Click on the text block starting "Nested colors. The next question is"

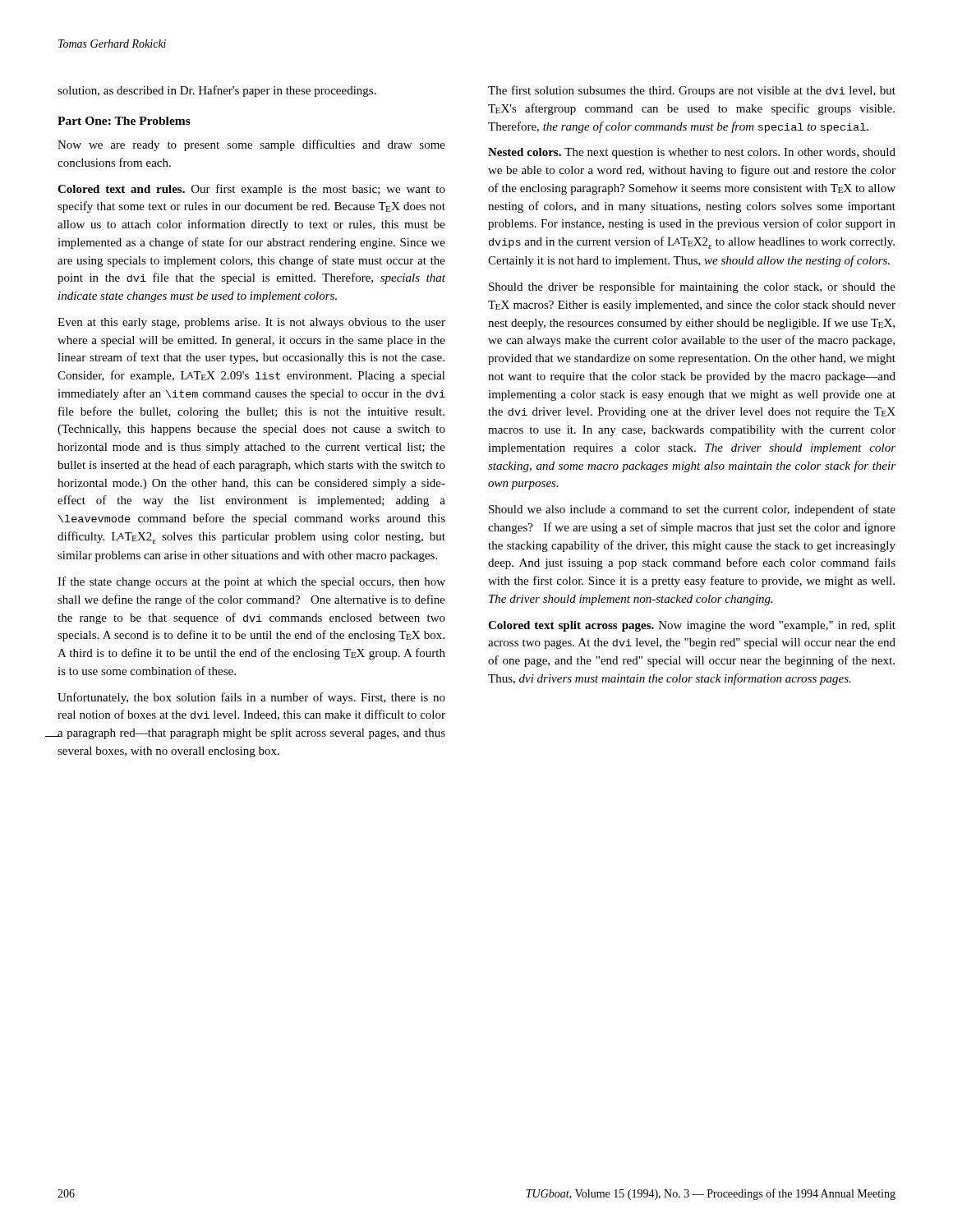coord(692,206)
